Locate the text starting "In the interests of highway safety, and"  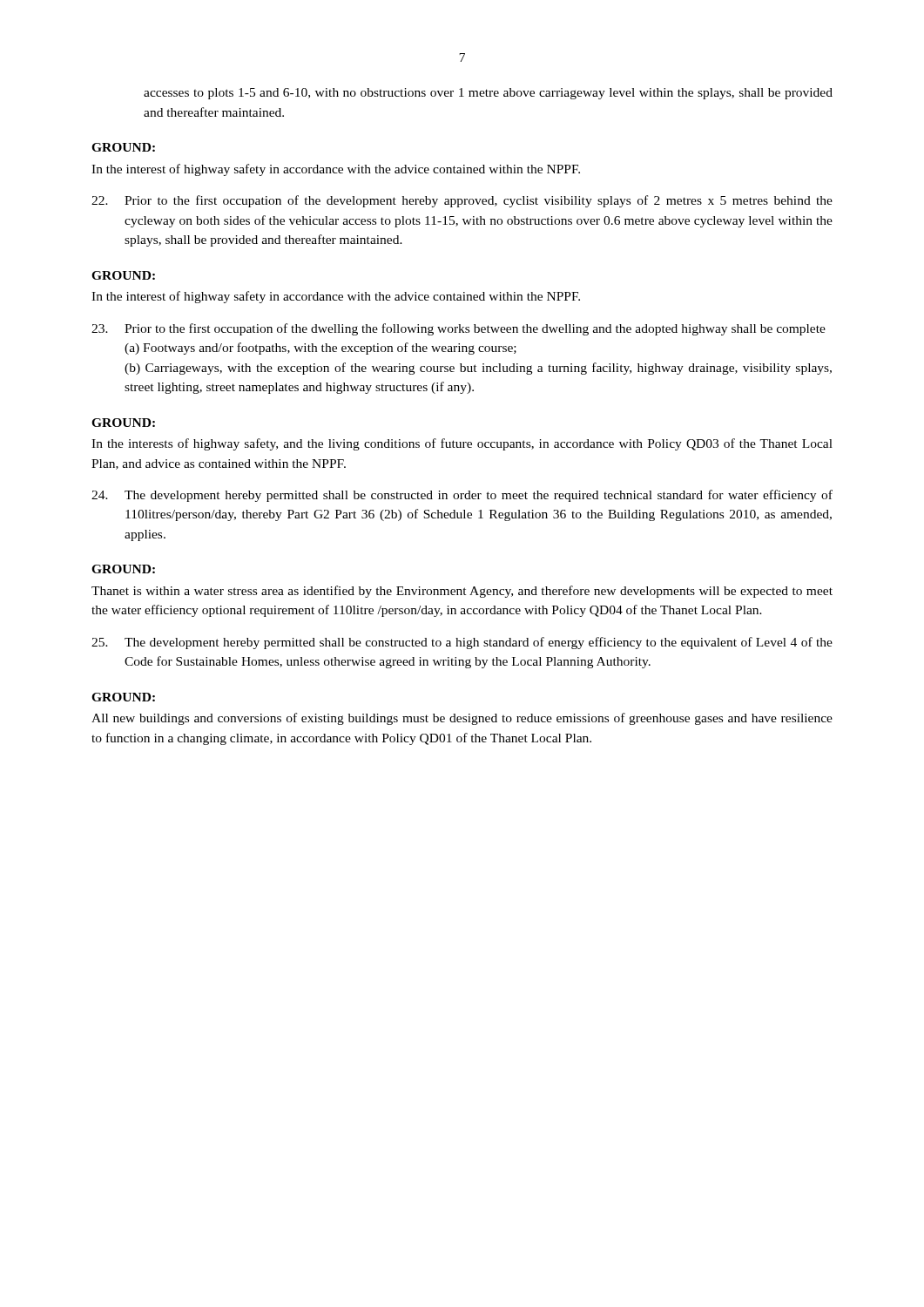pyautogui.click(x=462, y=453)
